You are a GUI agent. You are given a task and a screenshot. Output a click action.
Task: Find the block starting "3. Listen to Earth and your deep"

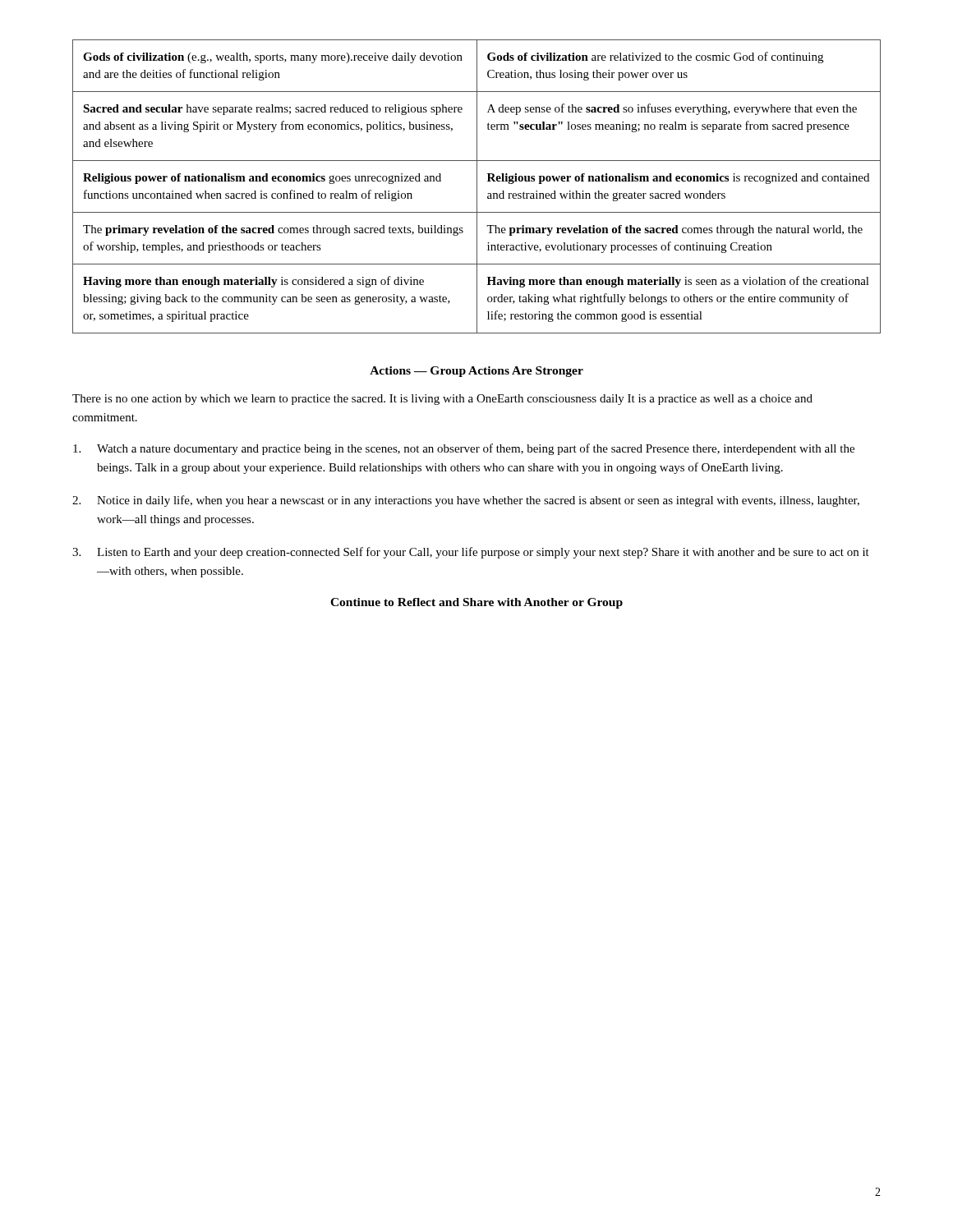[x=476, y=561]
